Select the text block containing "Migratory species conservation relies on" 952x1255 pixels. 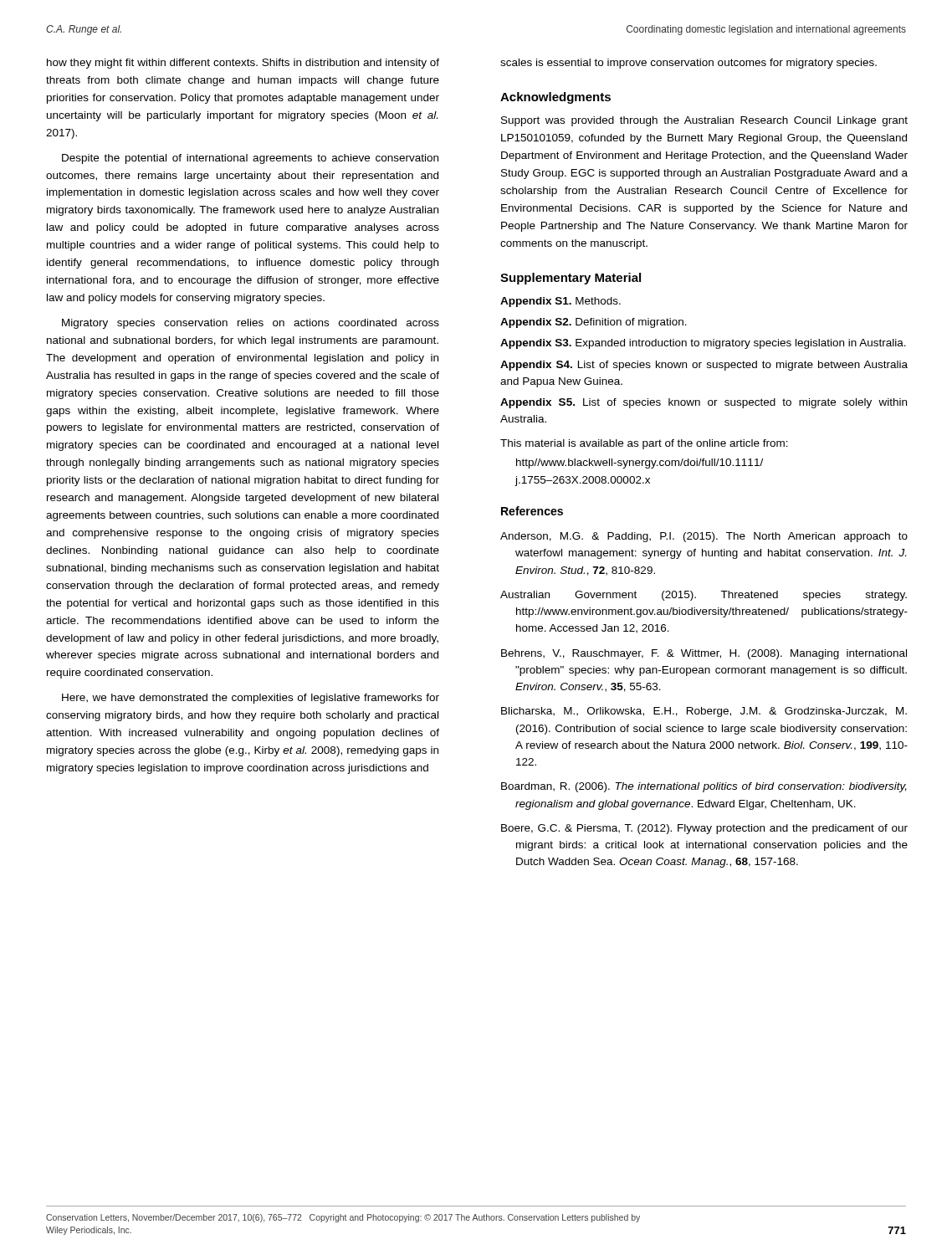[x=243, y=498]
